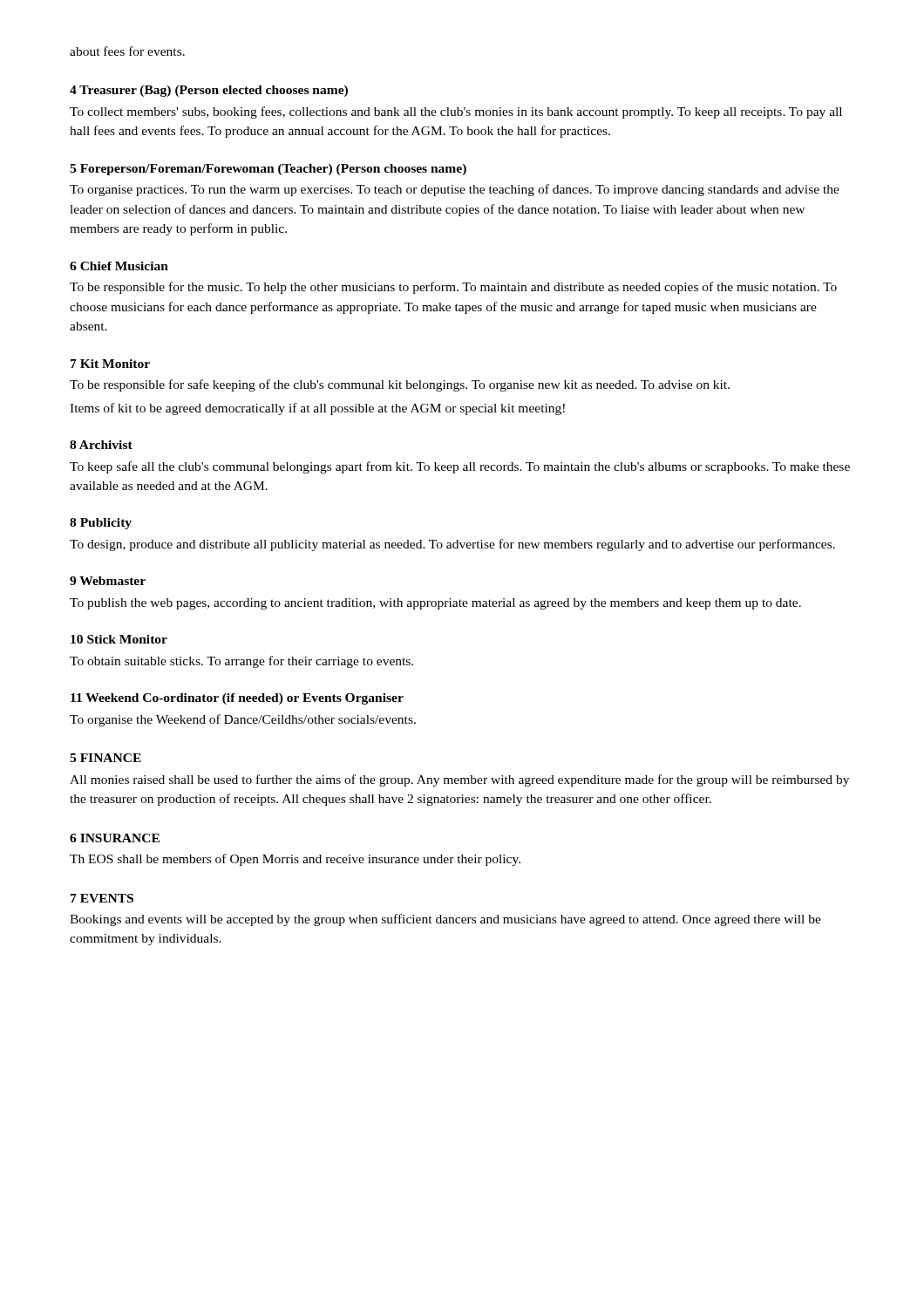The image size is (924, 1308).
Task: Navigate to the region starting "about fees for events."
Action: pos(127,51)
